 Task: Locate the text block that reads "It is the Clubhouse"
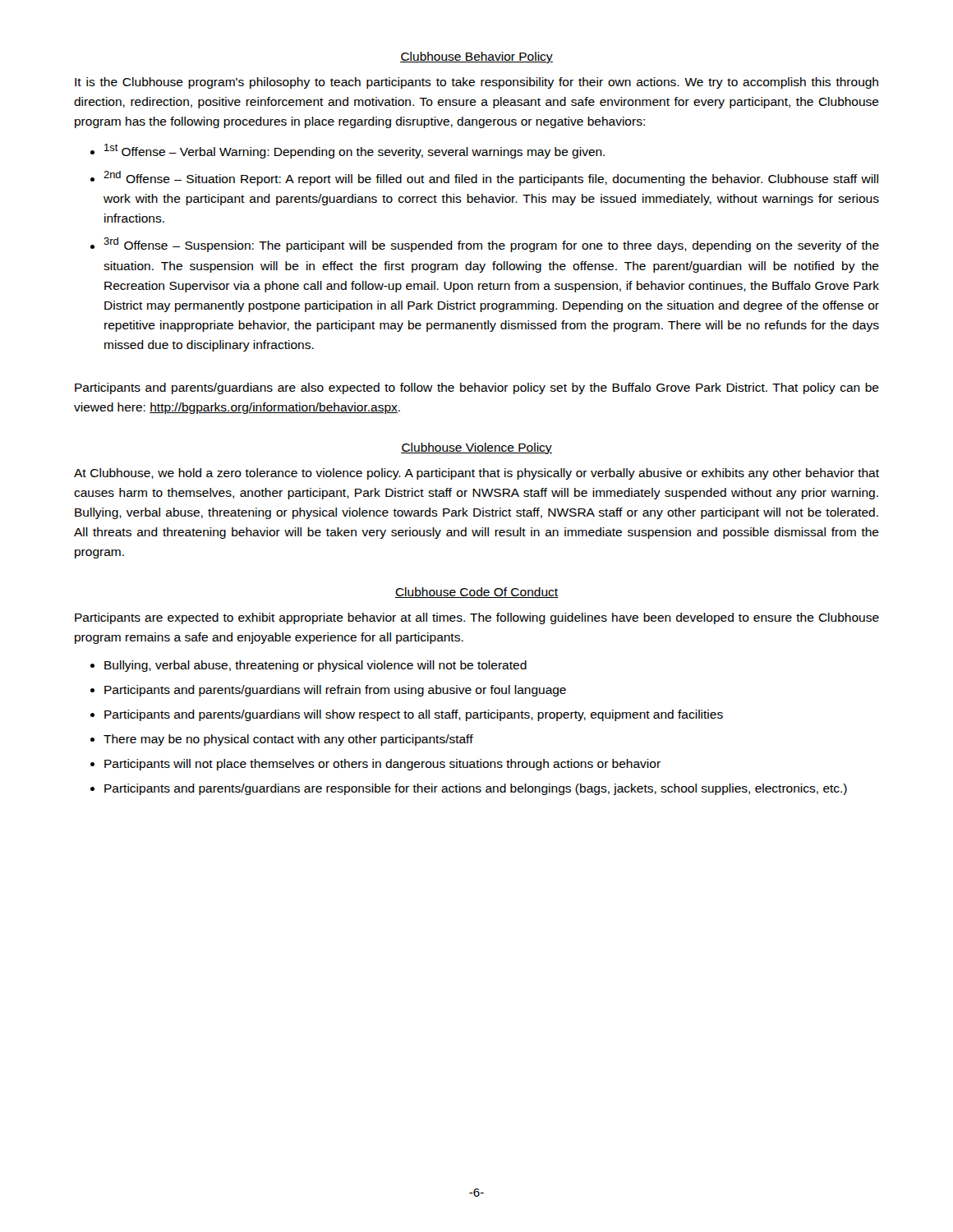tap(476, 101)
